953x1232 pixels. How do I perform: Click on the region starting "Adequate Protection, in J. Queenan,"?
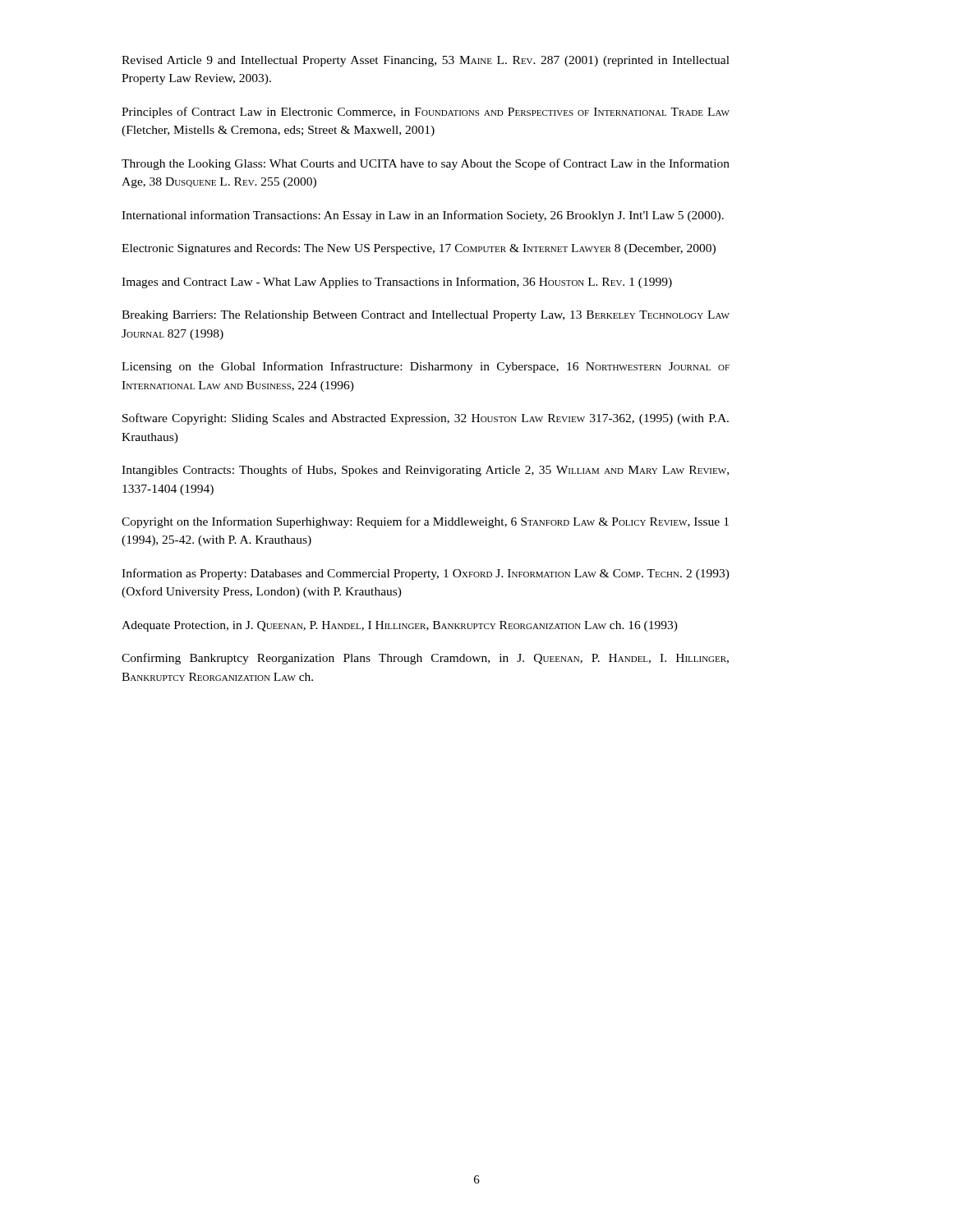[400, 625]
